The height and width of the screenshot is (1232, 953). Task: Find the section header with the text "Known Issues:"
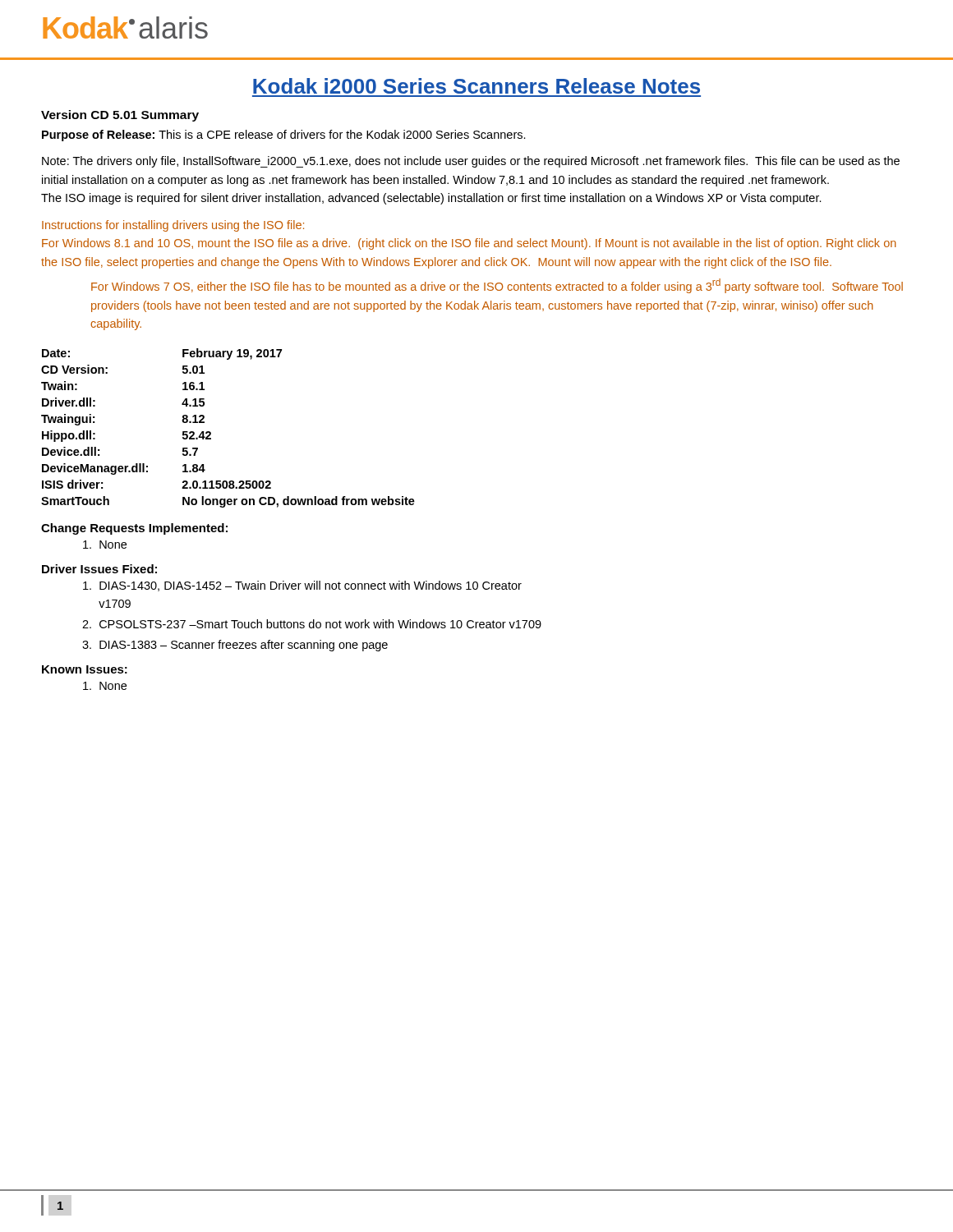pyautogui.click(x=85, y=669)
